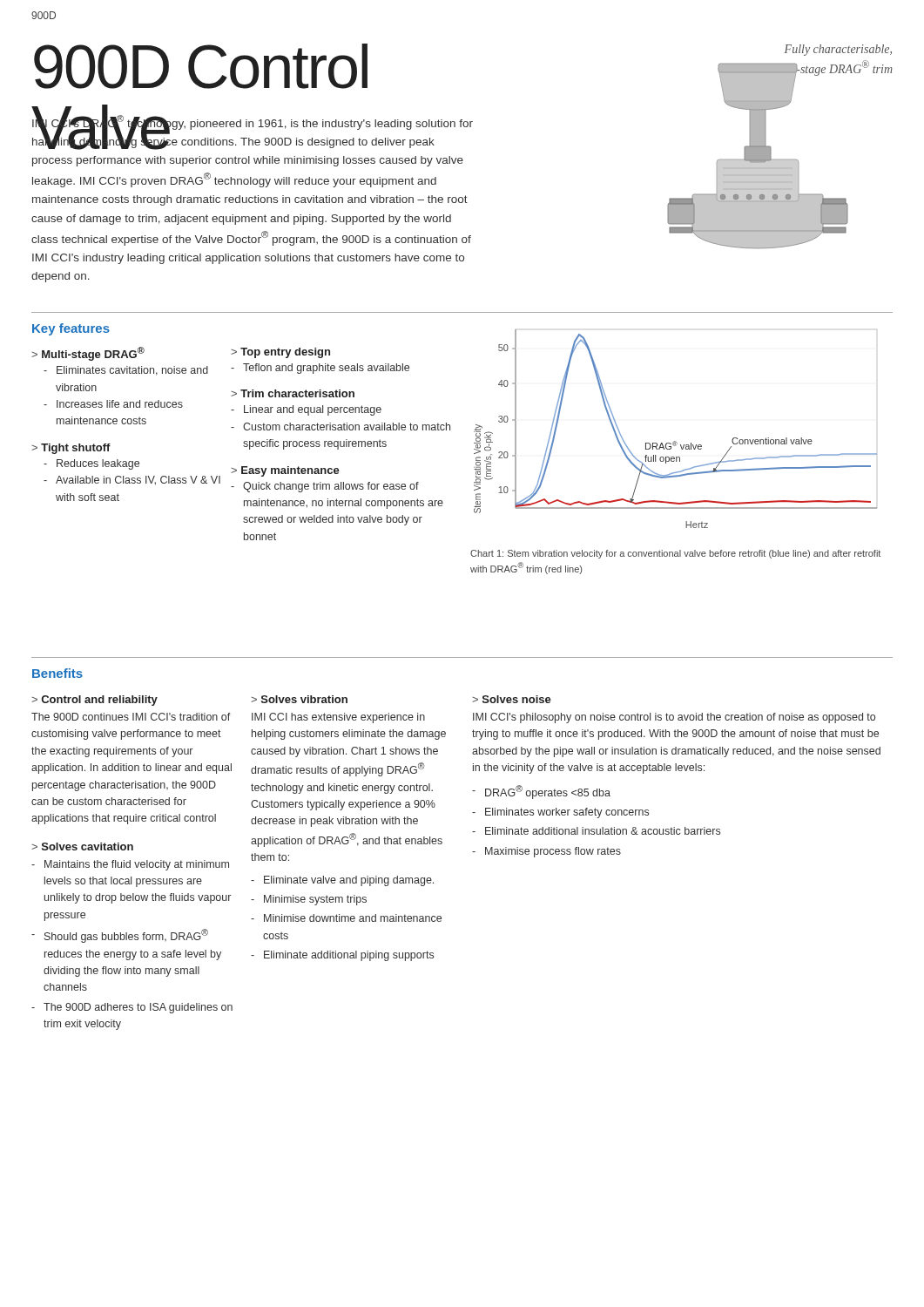This screenshot has height=1307, width=924.
Task: Click on the region starting "> Solves cavitation - Maintains the fluid velocity"
Action: (x=134, y=936)
